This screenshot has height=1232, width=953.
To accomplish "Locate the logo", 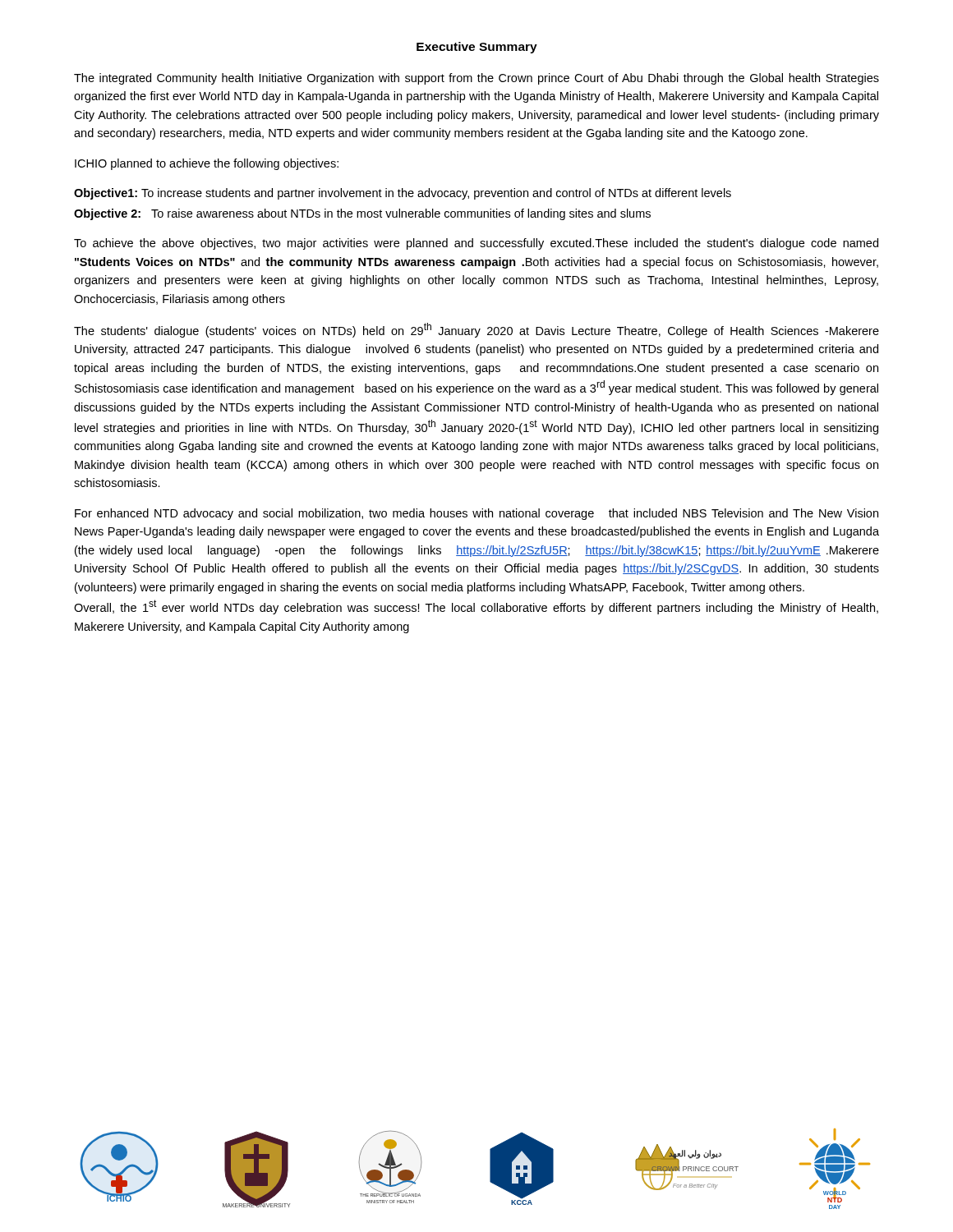I will pos(476,1168).
